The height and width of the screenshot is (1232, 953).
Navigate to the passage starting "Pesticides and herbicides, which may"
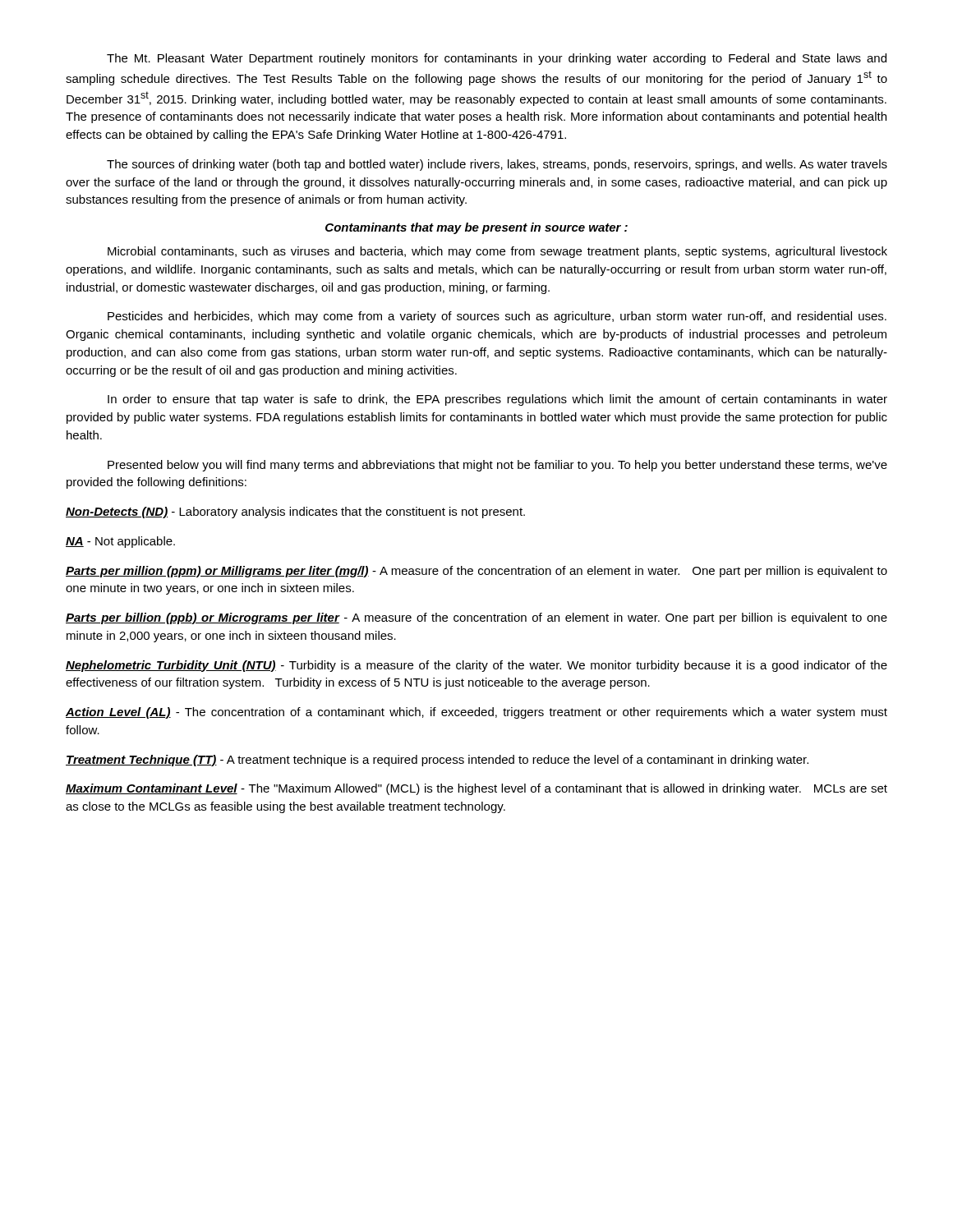point(476,343)
